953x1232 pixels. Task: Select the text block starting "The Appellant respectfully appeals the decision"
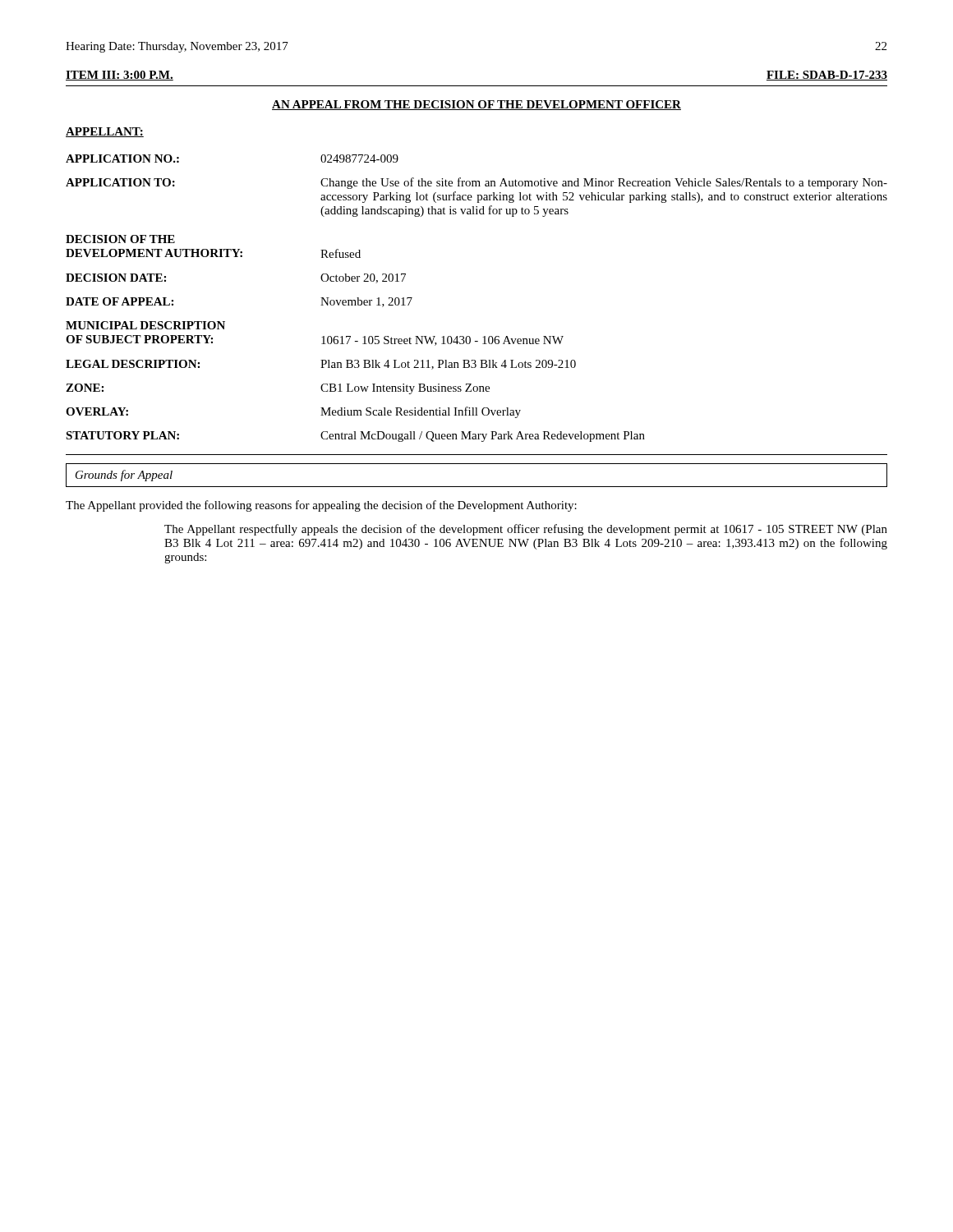(526, 543)
